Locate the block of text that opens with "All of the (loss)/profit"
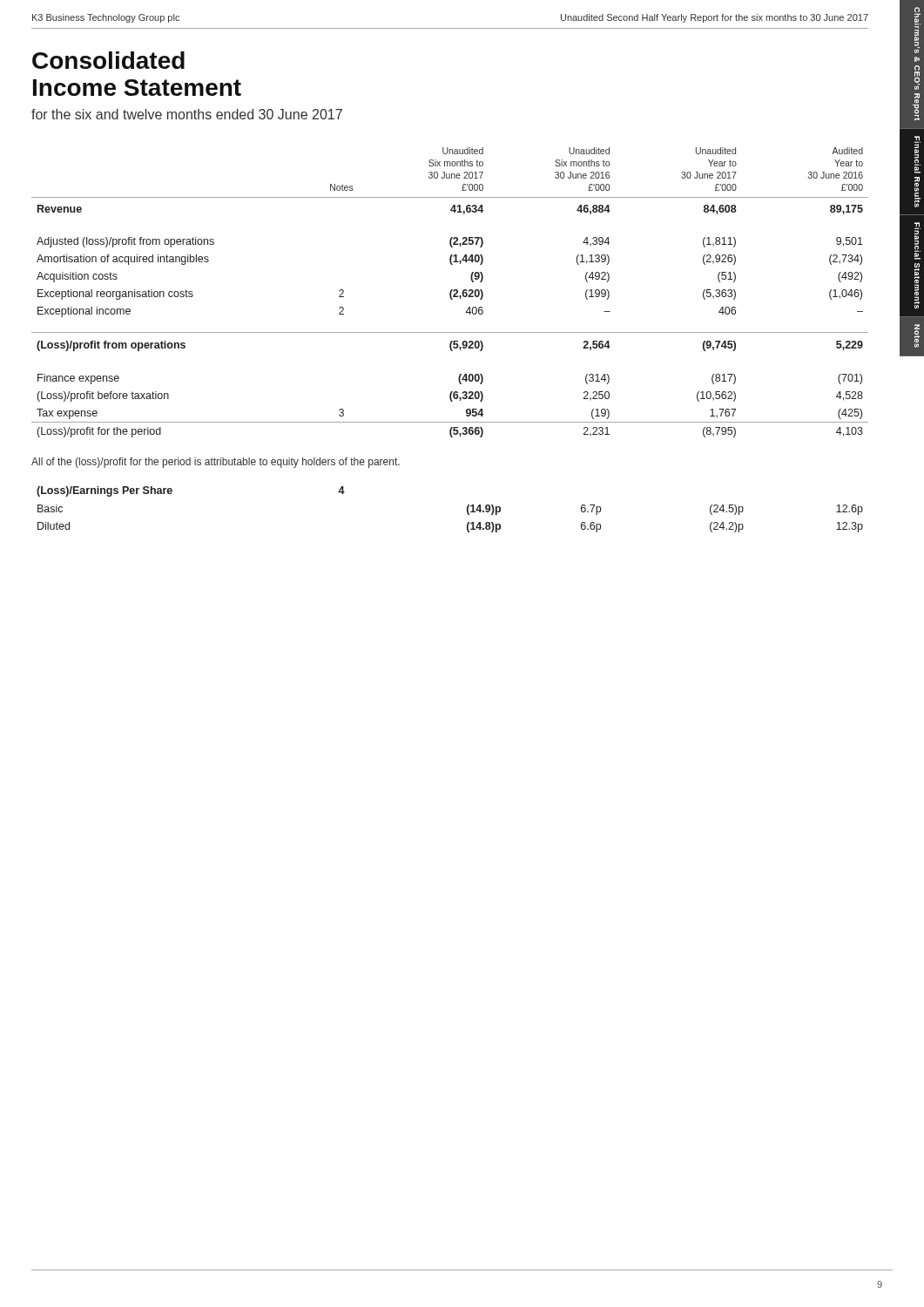 click(x=216, y=462)
